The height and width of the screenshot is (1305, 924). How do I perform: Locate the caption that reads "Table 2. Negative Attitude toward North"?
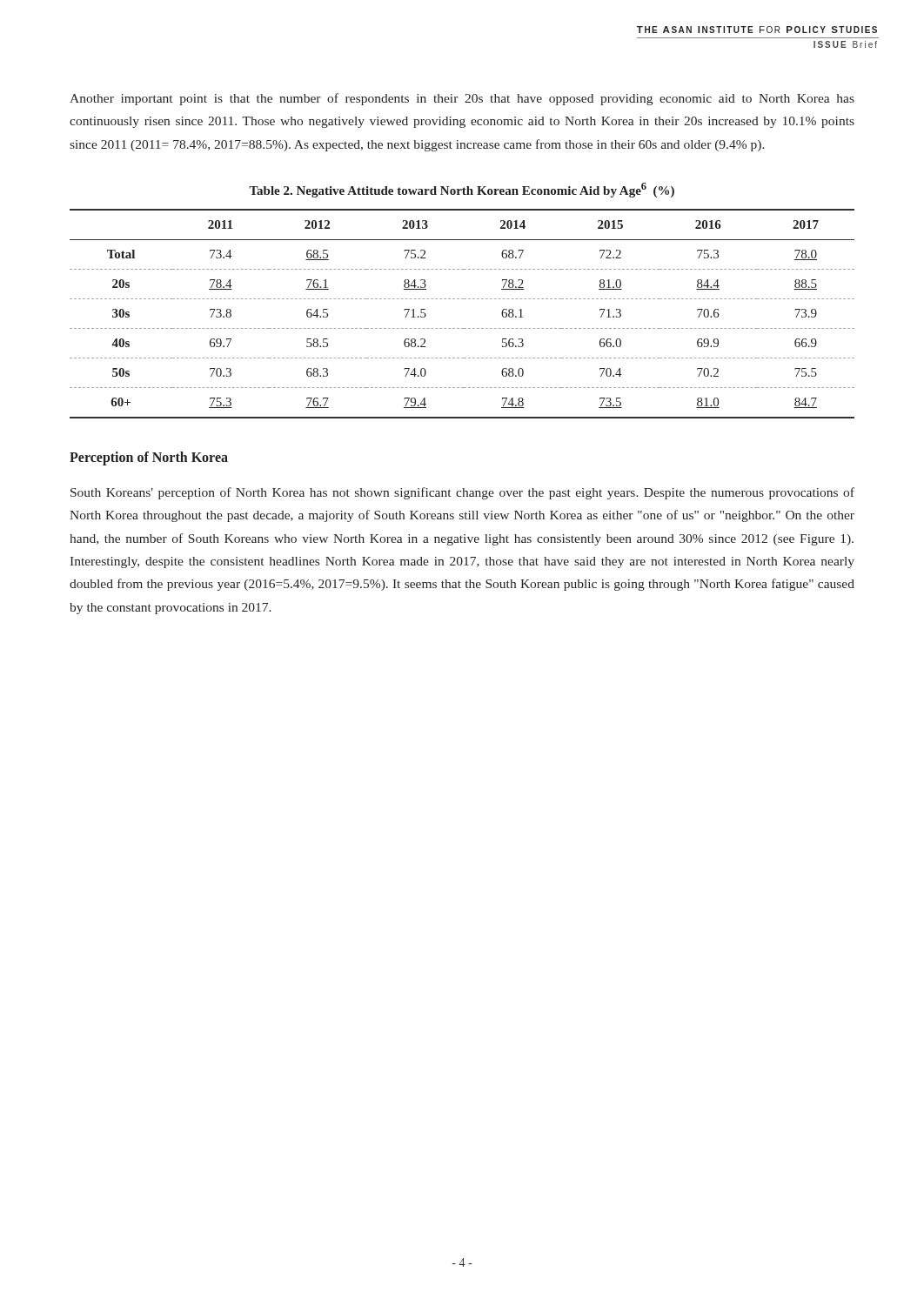[x=462, y=189]
